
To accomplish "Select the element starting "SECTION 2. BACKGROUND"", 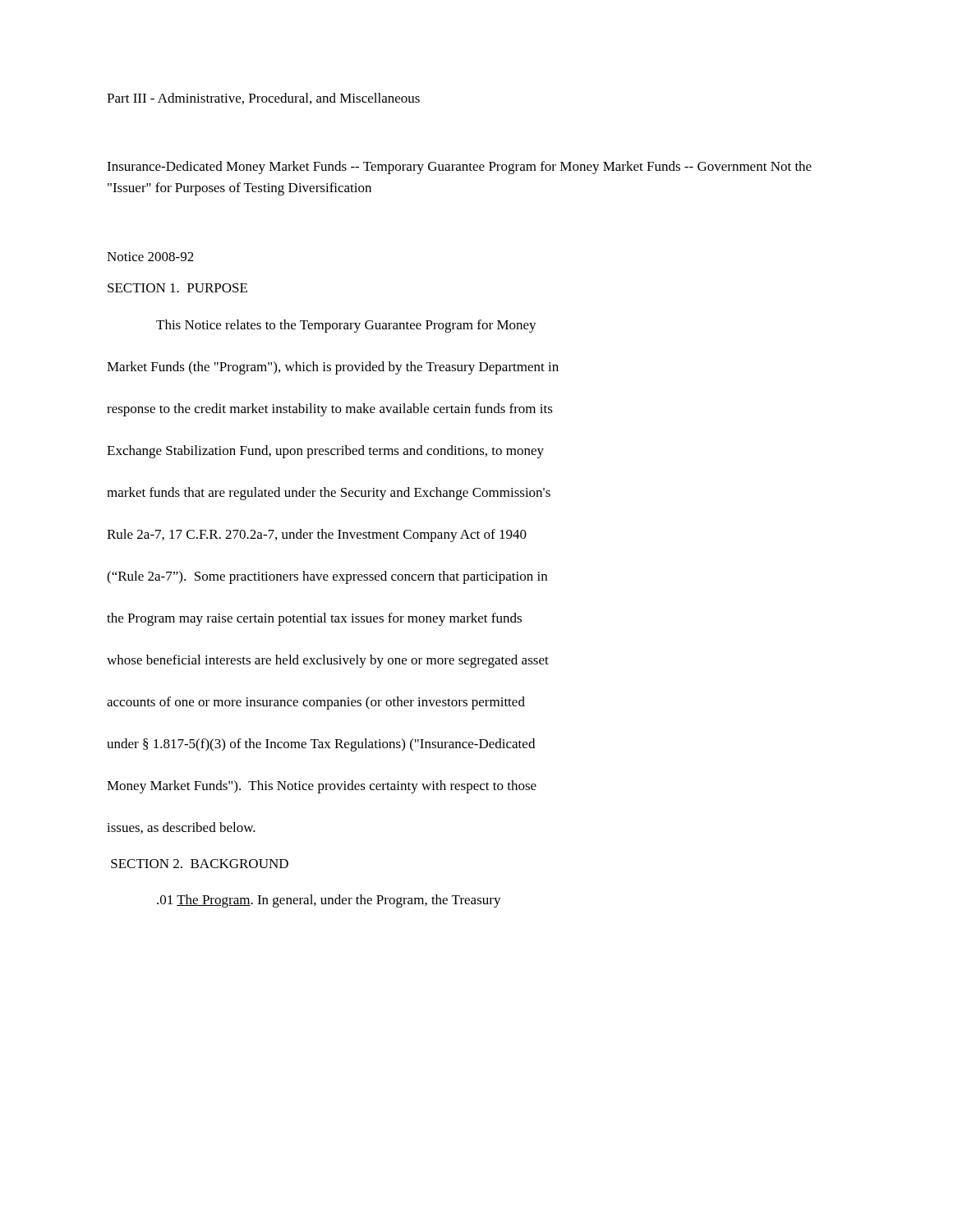I will tap(198, 863).
